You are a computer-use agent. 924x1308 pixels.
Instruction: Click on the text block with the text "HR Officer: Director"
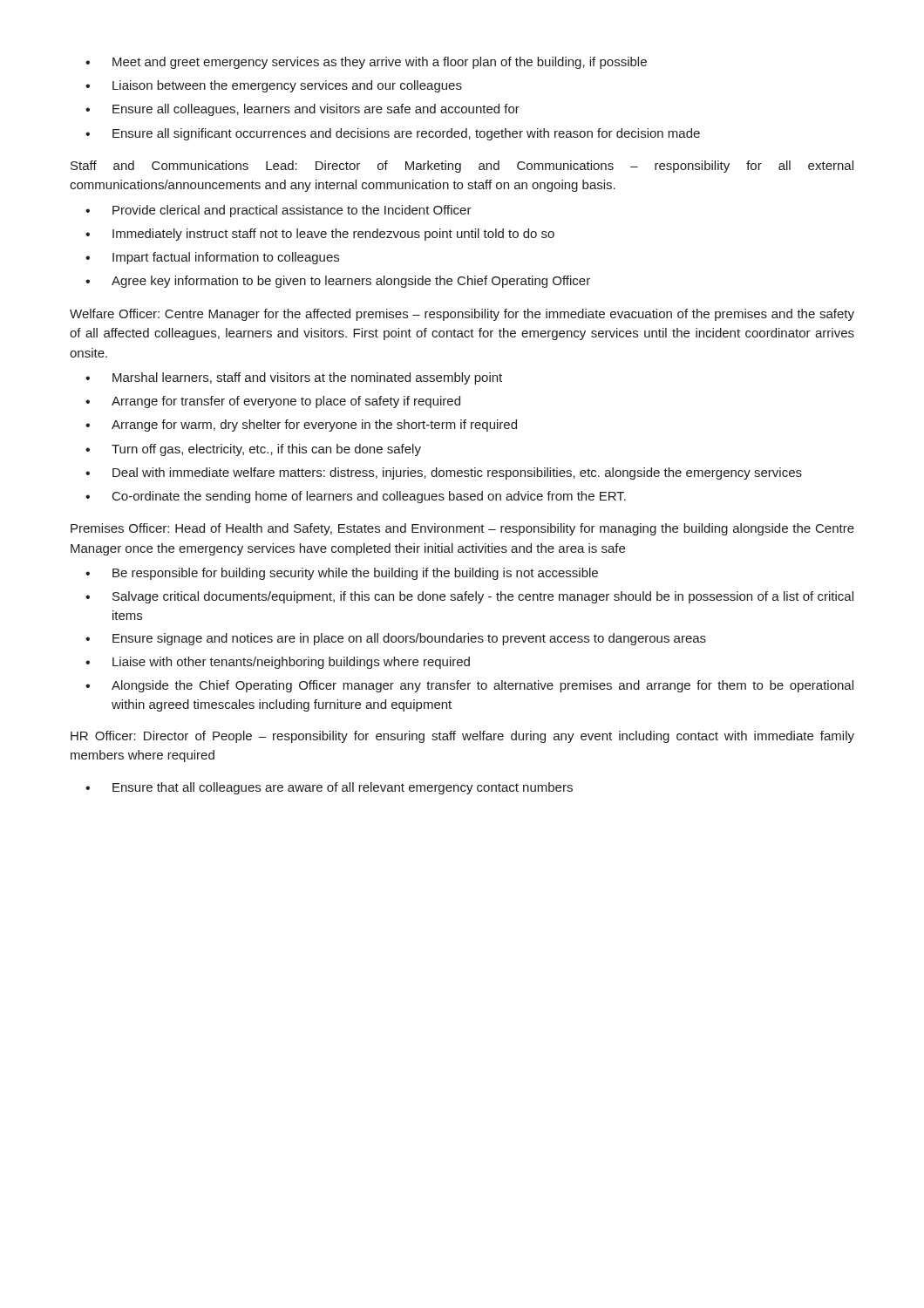coord(462,745)
